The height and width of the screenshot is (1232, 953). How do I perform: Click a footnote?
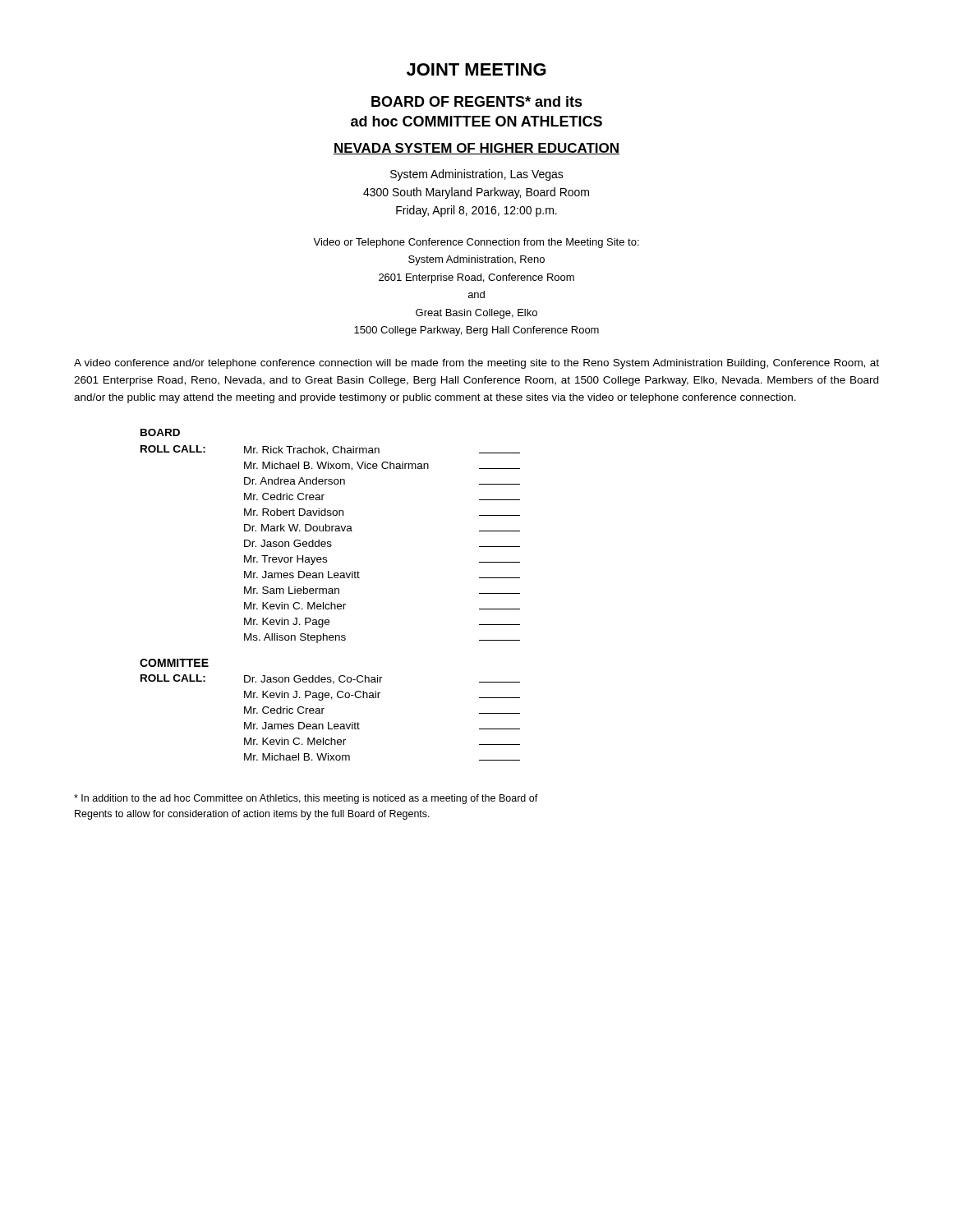click(x=476, y=806)
